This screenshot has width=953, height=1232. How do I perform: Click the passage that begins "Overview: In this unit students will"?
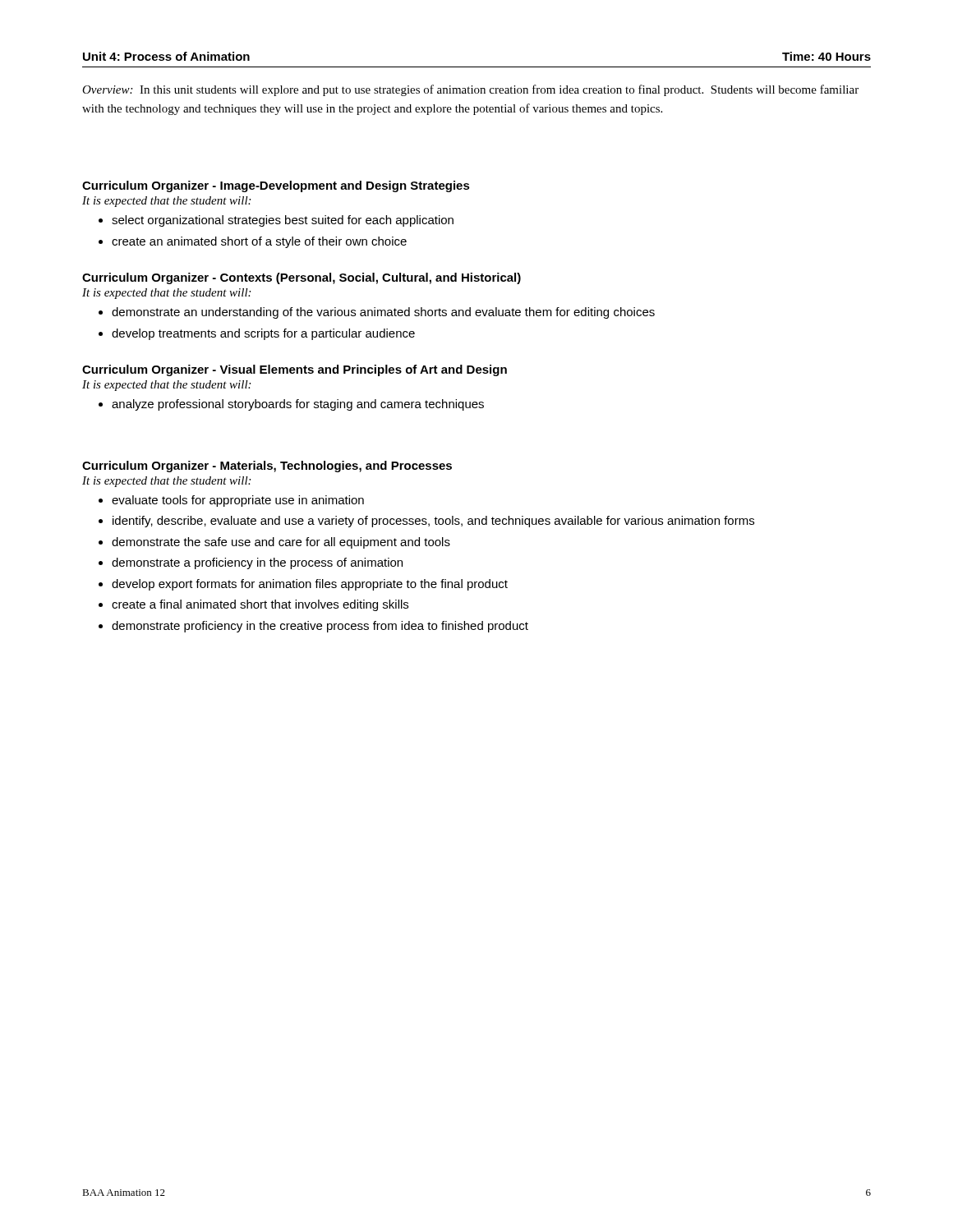(x=470, y=99)
